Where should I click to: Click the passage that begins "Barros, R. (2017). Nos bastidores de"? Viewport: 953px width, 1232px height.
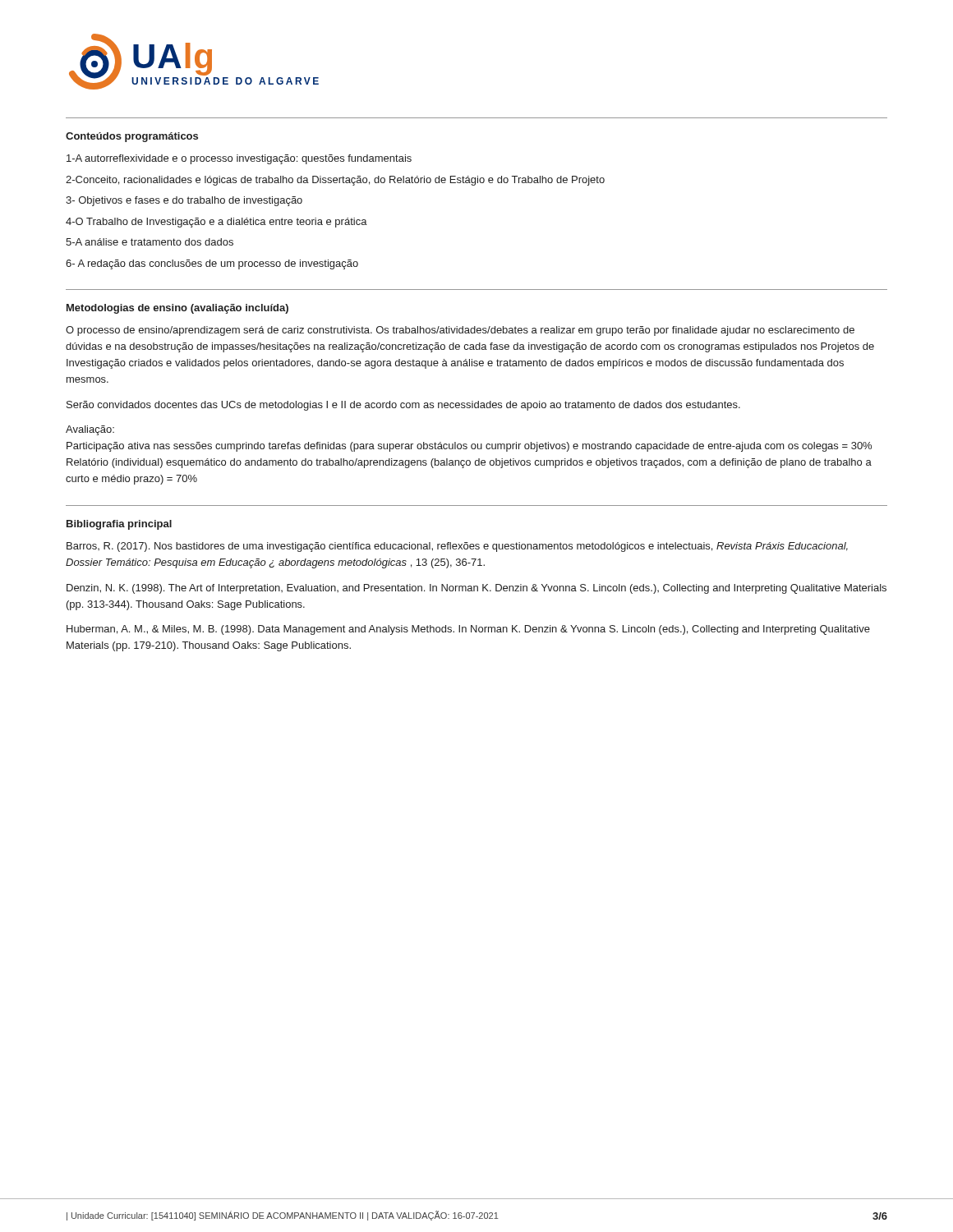coord(457,554)
